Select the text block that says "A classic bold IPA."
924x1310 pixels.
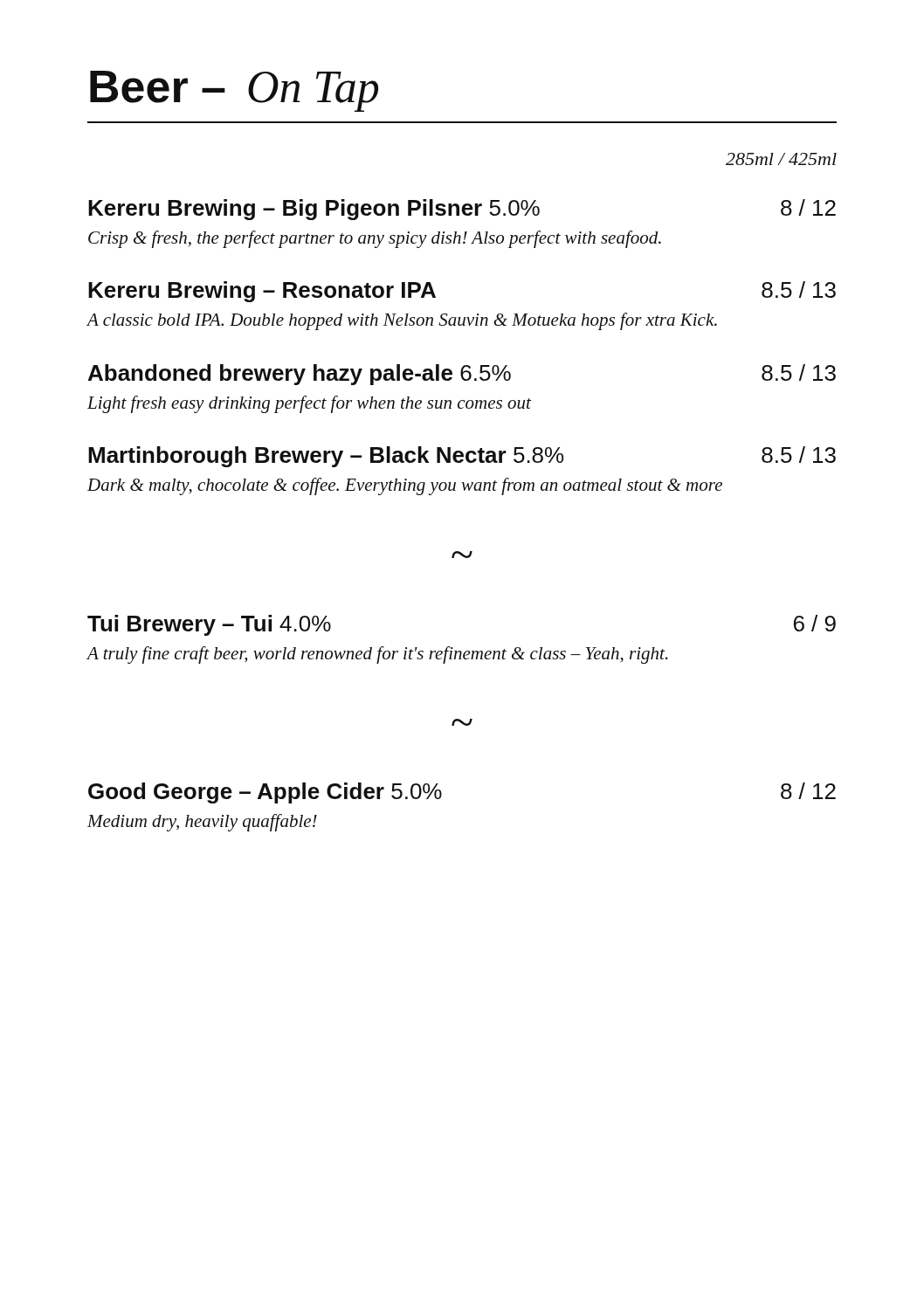(403, 320)
